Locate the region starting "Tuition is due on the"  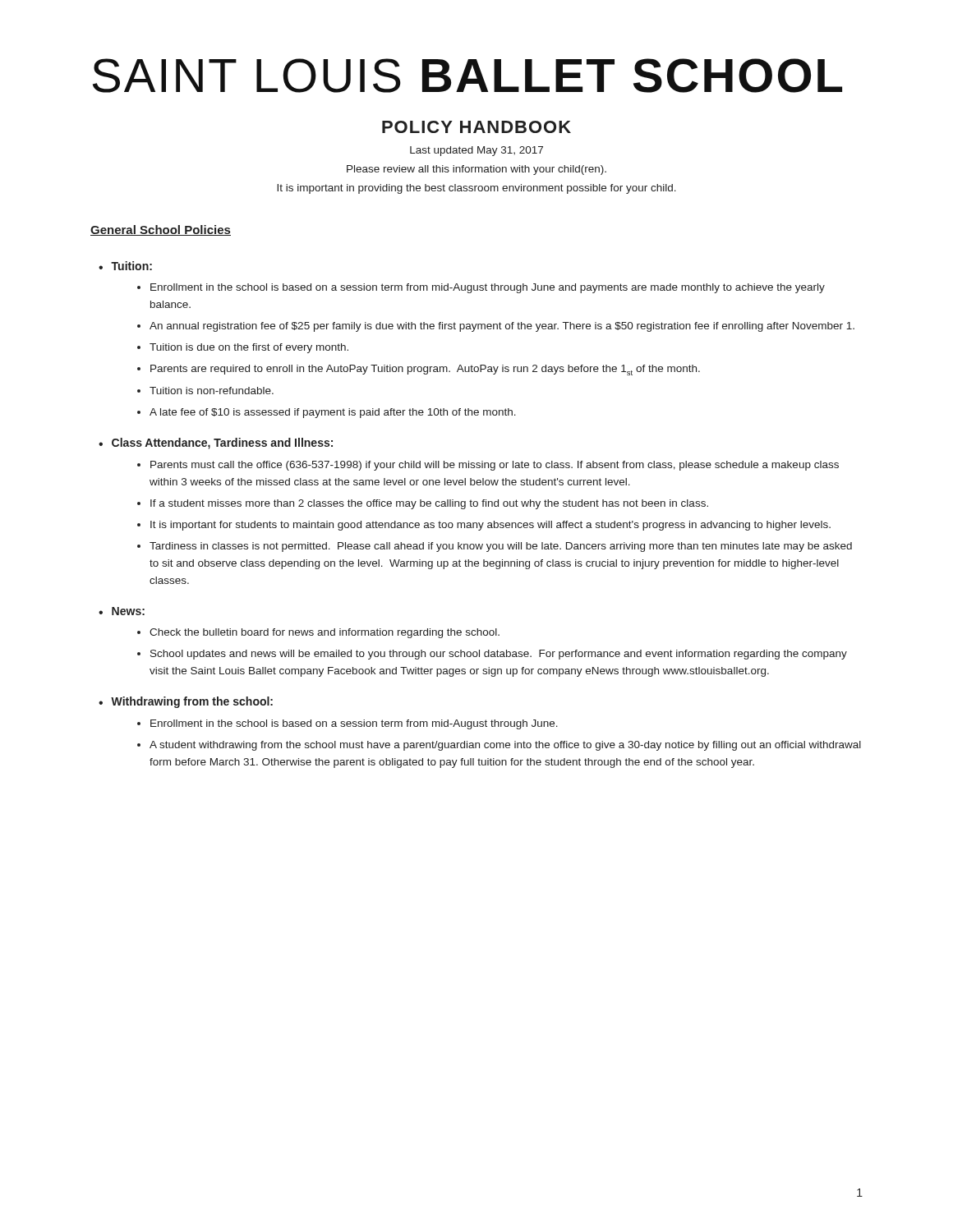point(249,347)
